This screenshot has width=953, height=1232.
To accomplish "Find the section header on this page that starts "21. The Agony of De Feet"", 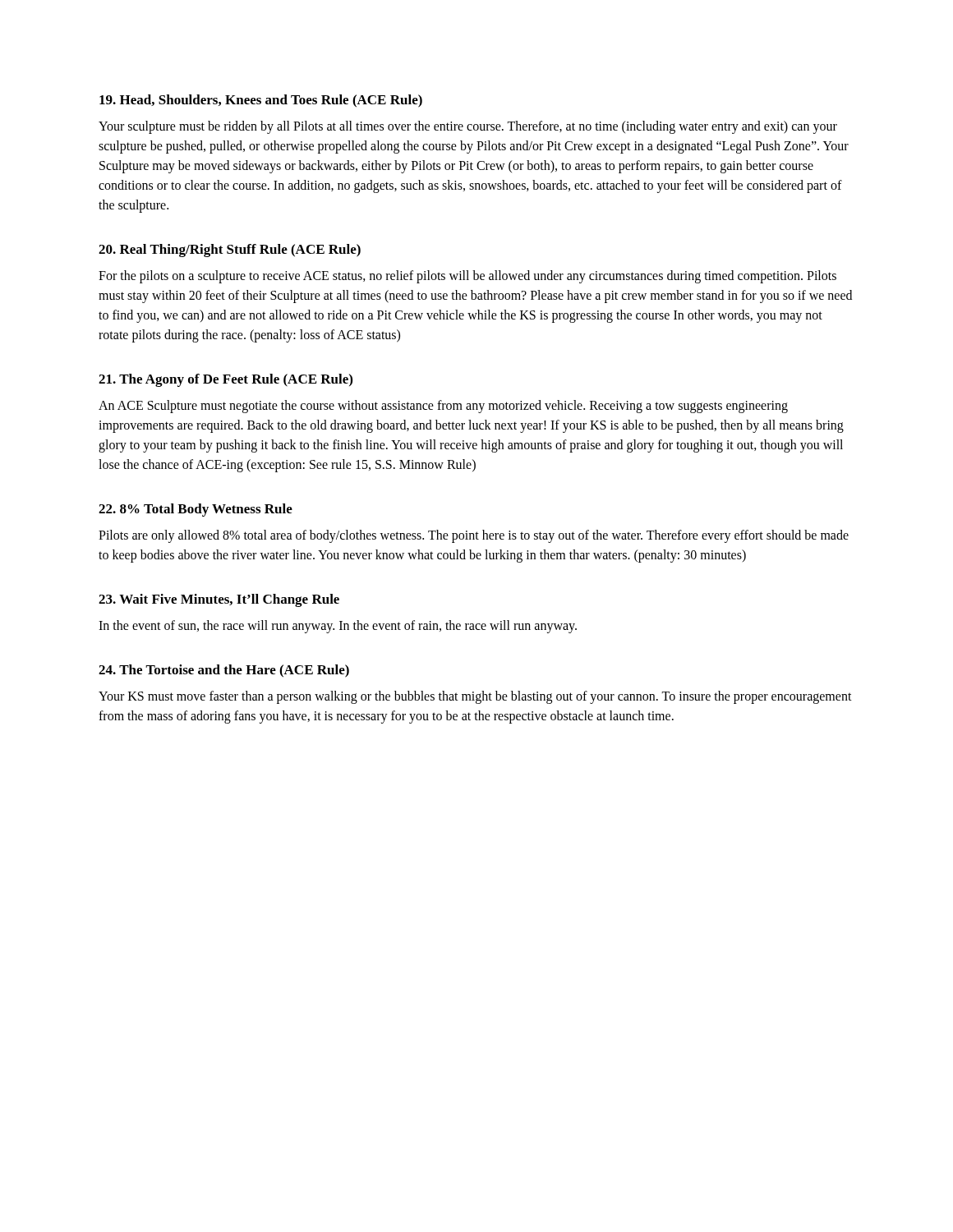I will pos(226,379).
